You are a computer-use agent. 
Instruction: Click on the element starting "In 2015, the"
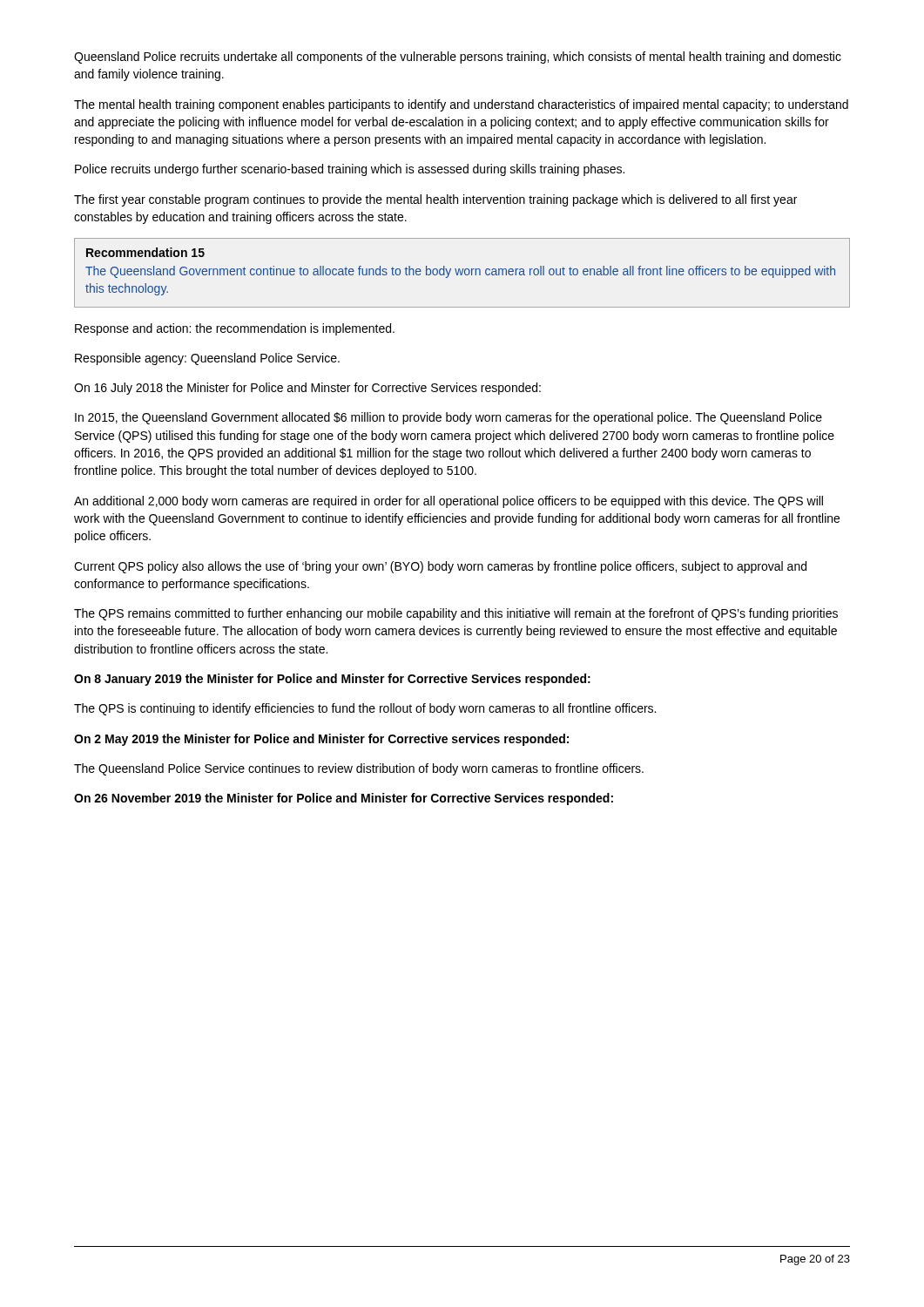(x=454, y=444)
